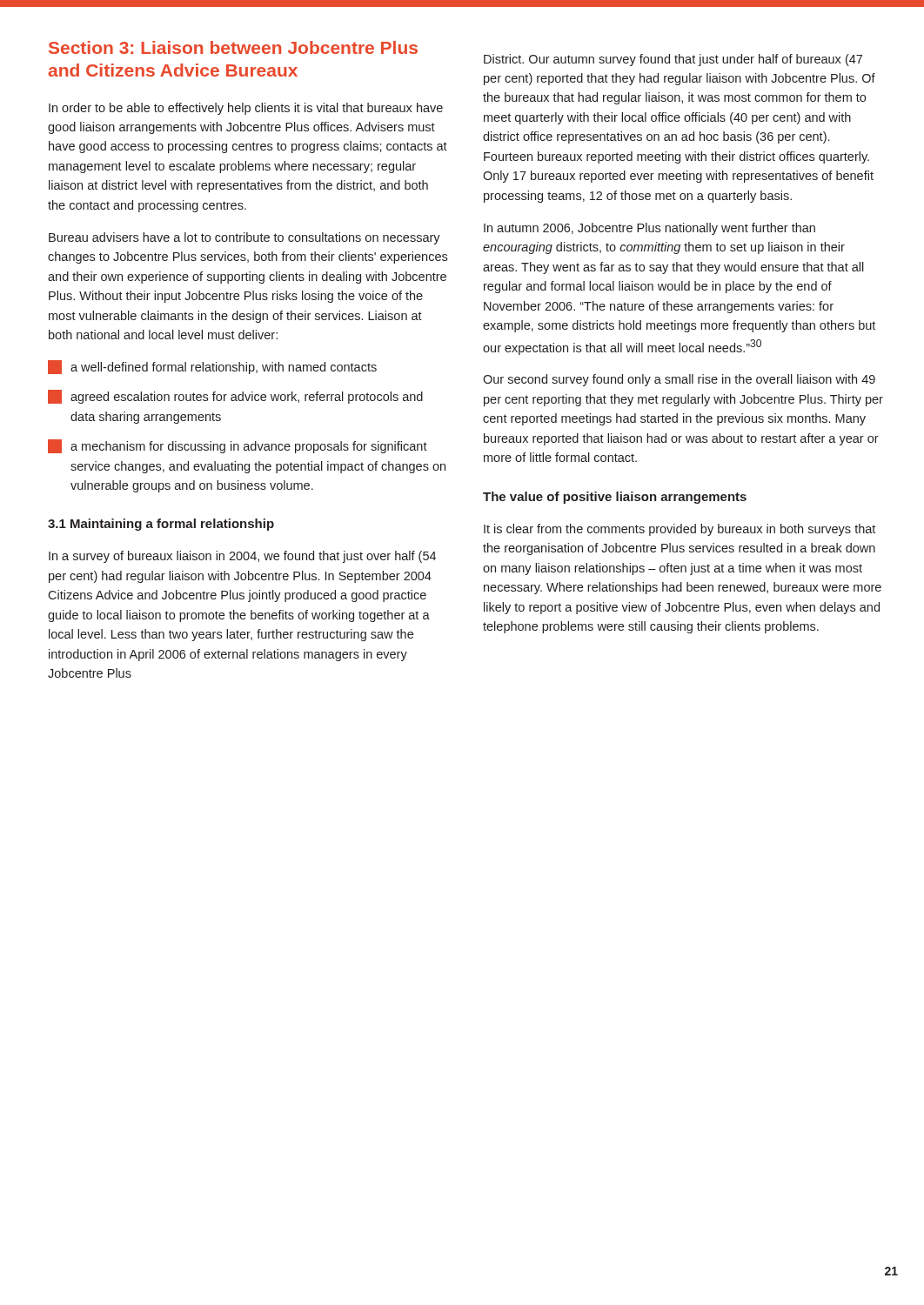
Task: Locate the section header that opens with "Section 3: Liaison"
Action: pos(248,59)
